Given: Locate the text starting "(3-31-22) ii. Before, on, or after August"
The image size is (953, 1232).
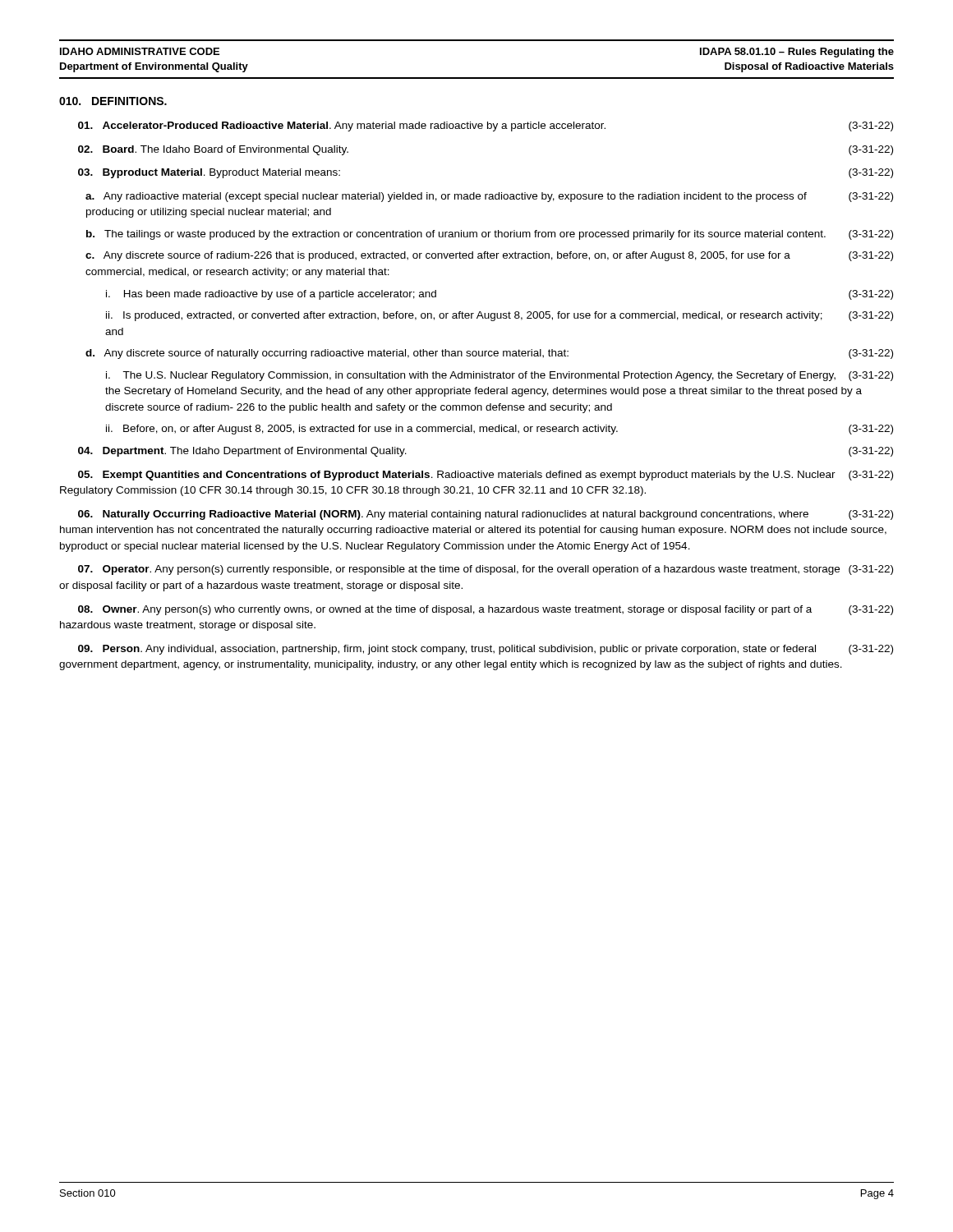Looking at the screenshot, I should [x=499, y=429].
